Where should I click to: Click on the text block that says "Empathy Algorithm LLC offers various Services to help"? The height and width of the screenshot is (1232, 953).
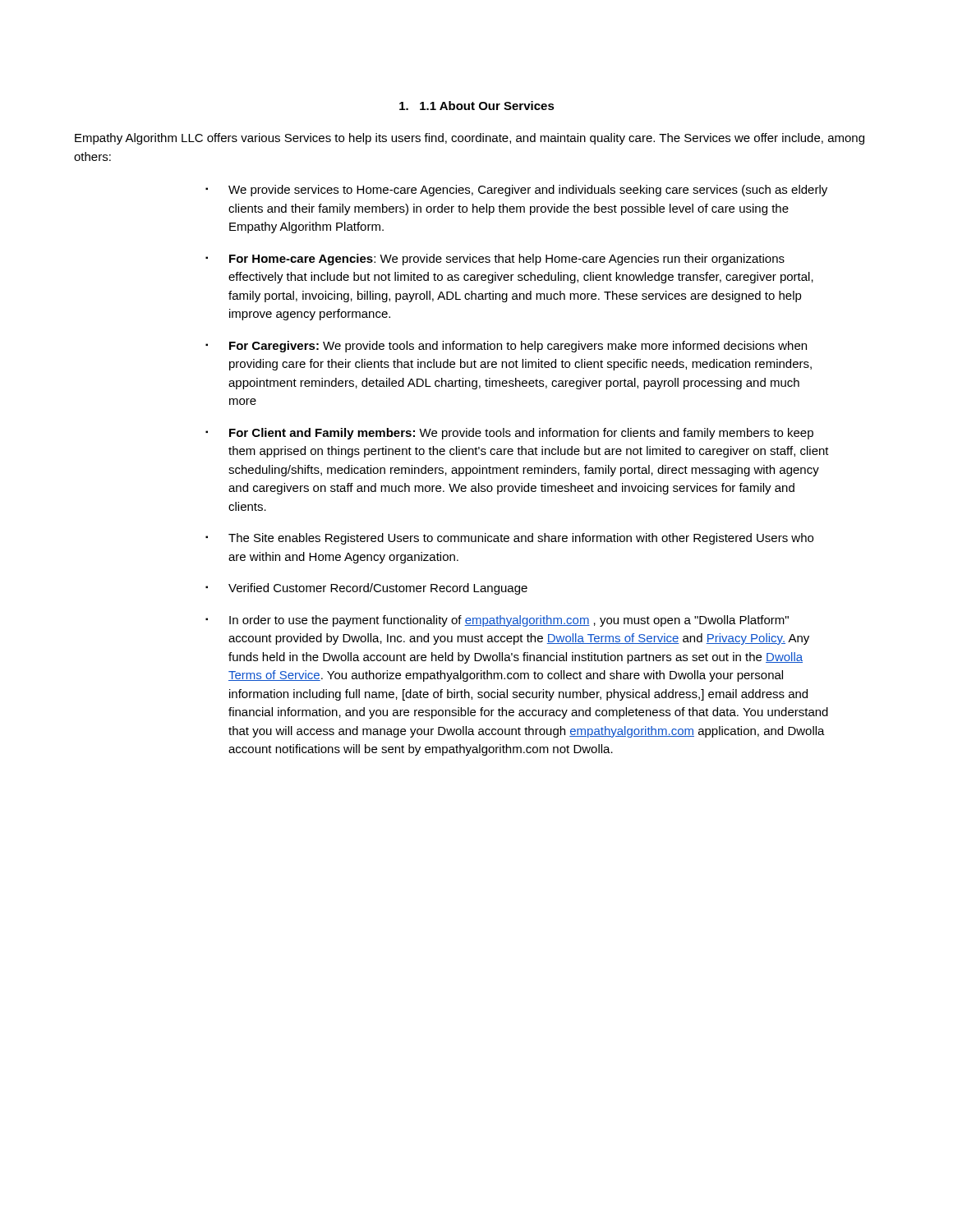(470, 147)
